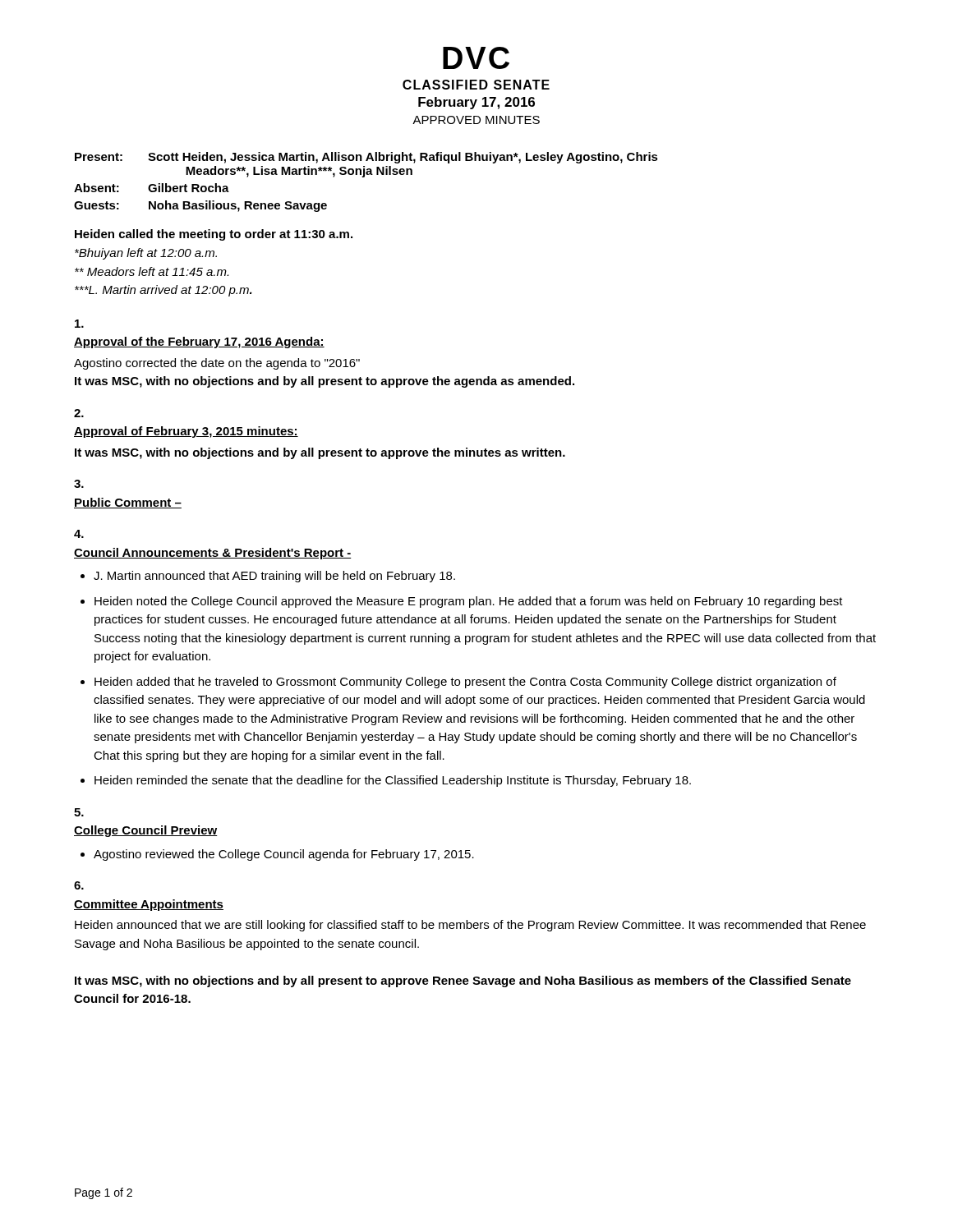Locate the region starting "Heiden called the meeting to order at 11:30"
Image resolution: width=953 pixels, height=1232 pixels.
point(214,234)
